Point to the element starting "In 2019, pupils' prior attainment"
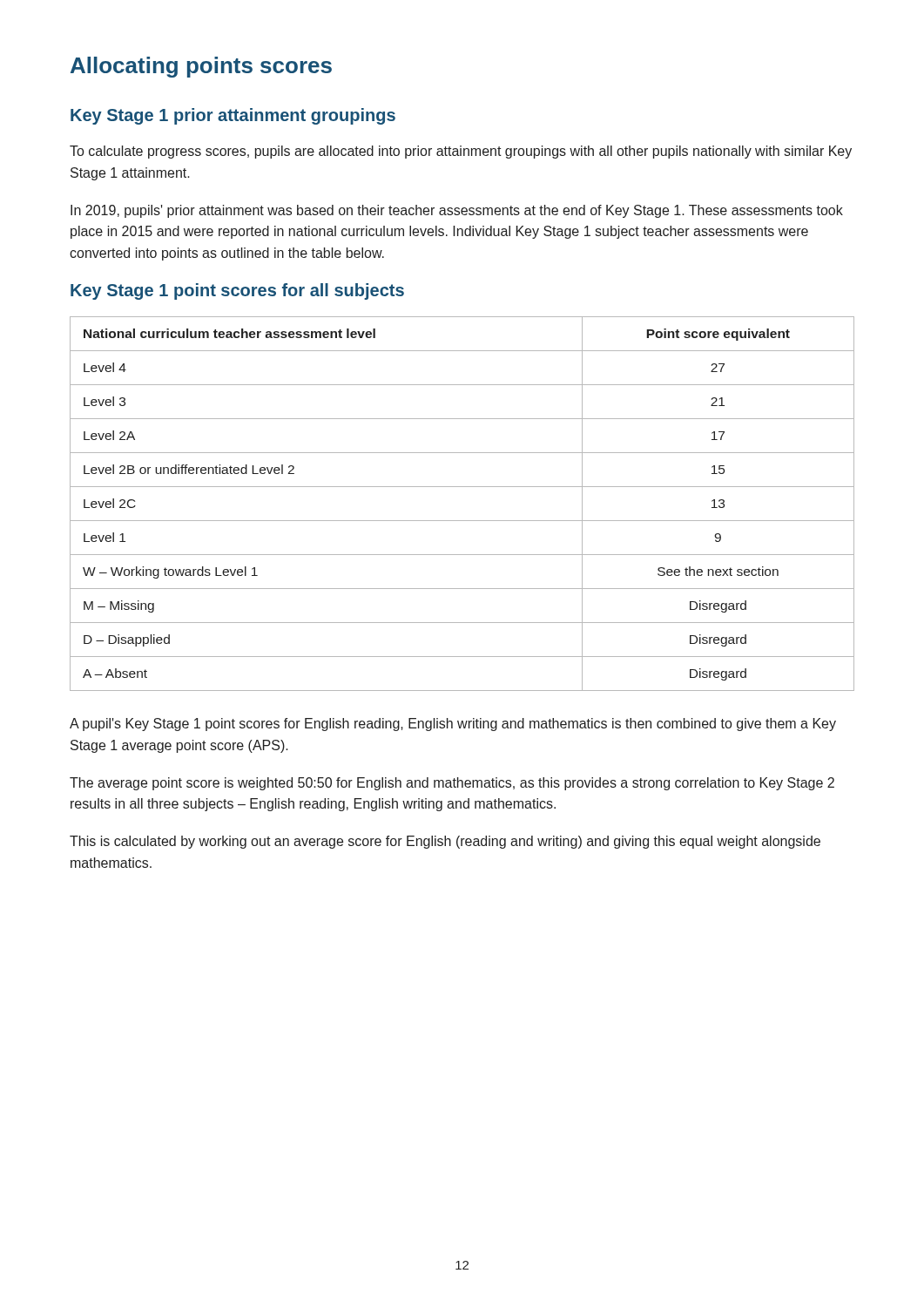This screenshot has height=1307, width=924. (456, 232)
